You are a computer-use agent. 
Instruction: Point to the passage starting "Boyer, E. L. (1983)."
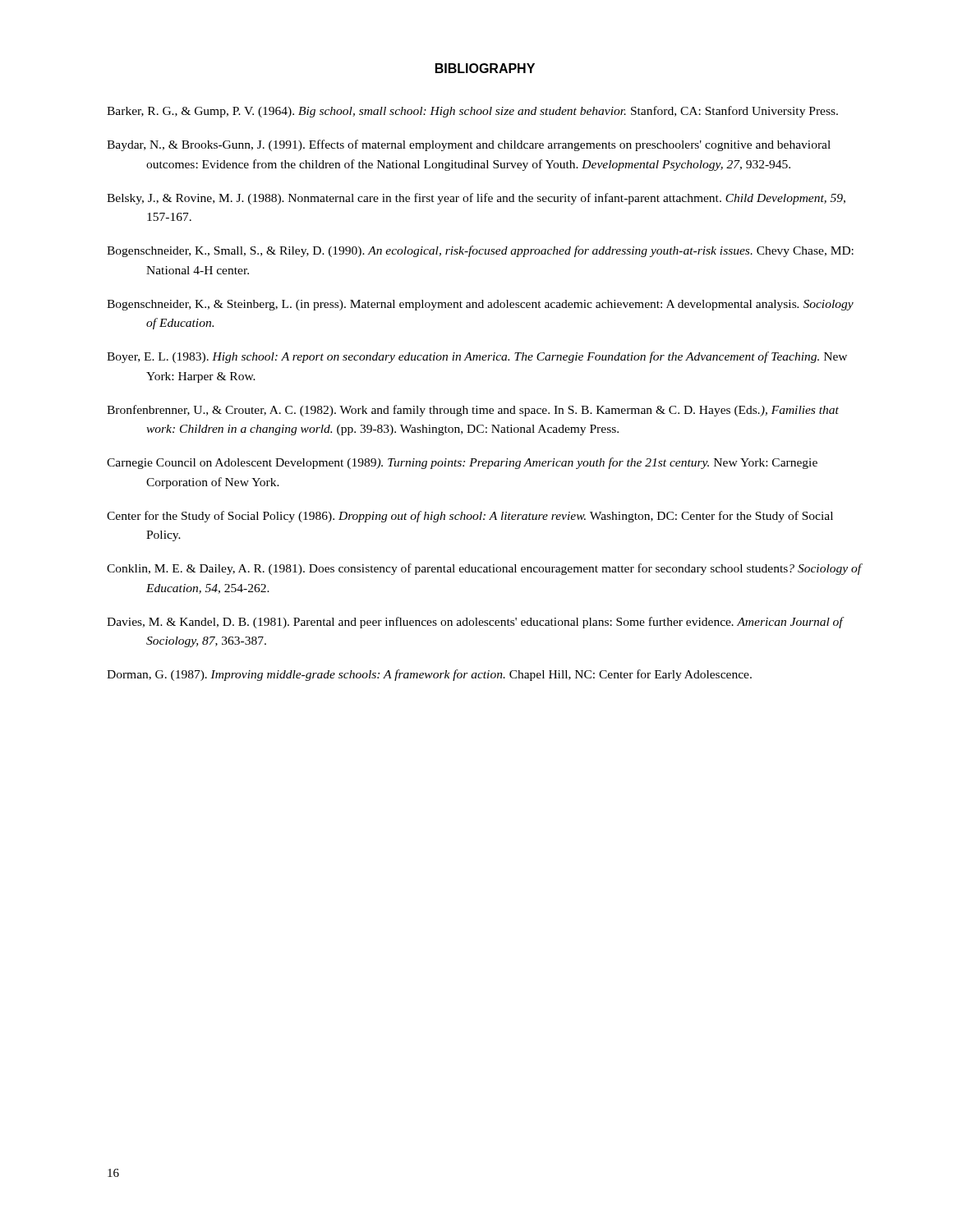(x=485, y=366)
